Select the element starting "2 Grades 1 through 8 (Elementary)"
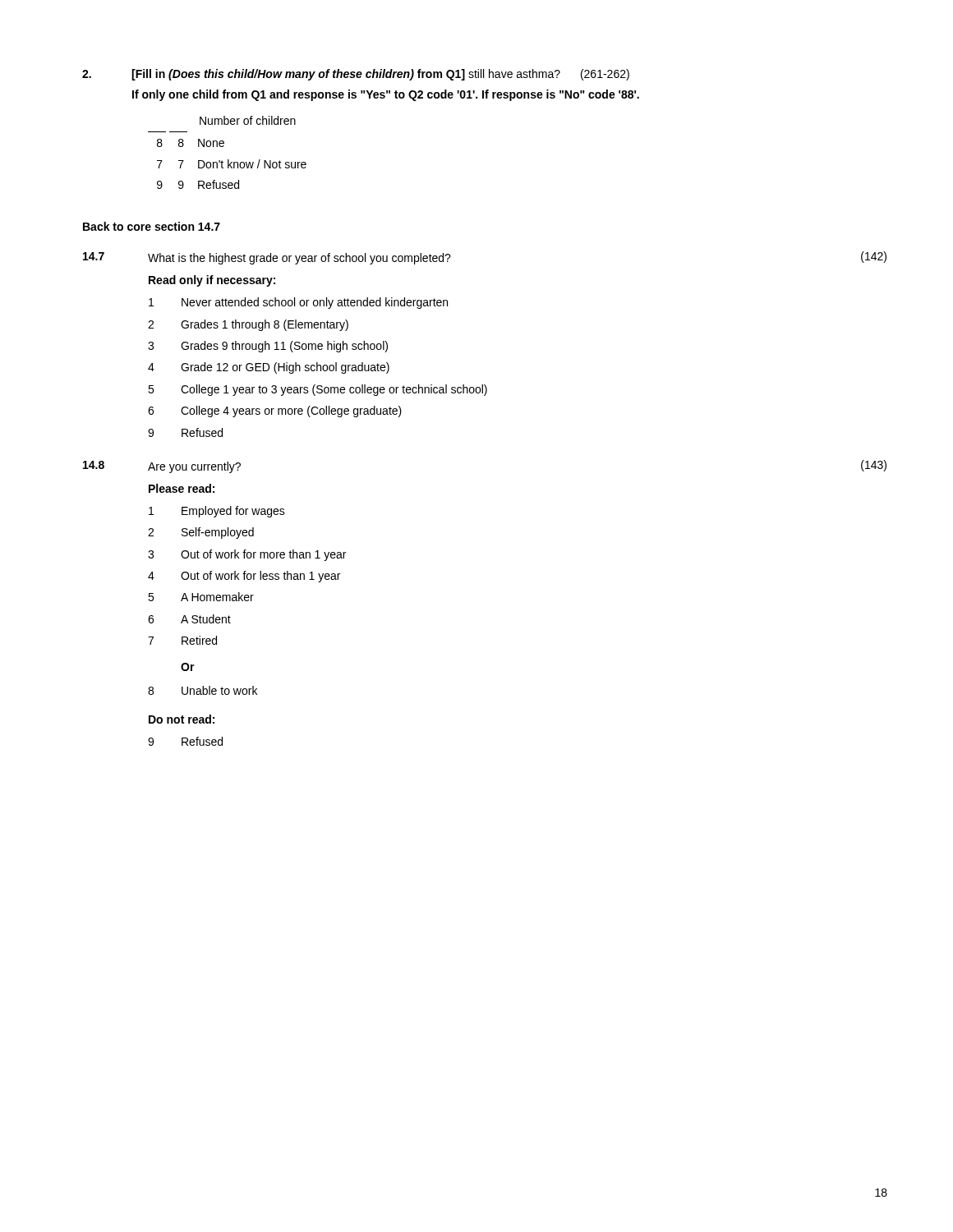953x1232 pixels. click(x=248, y=324)
